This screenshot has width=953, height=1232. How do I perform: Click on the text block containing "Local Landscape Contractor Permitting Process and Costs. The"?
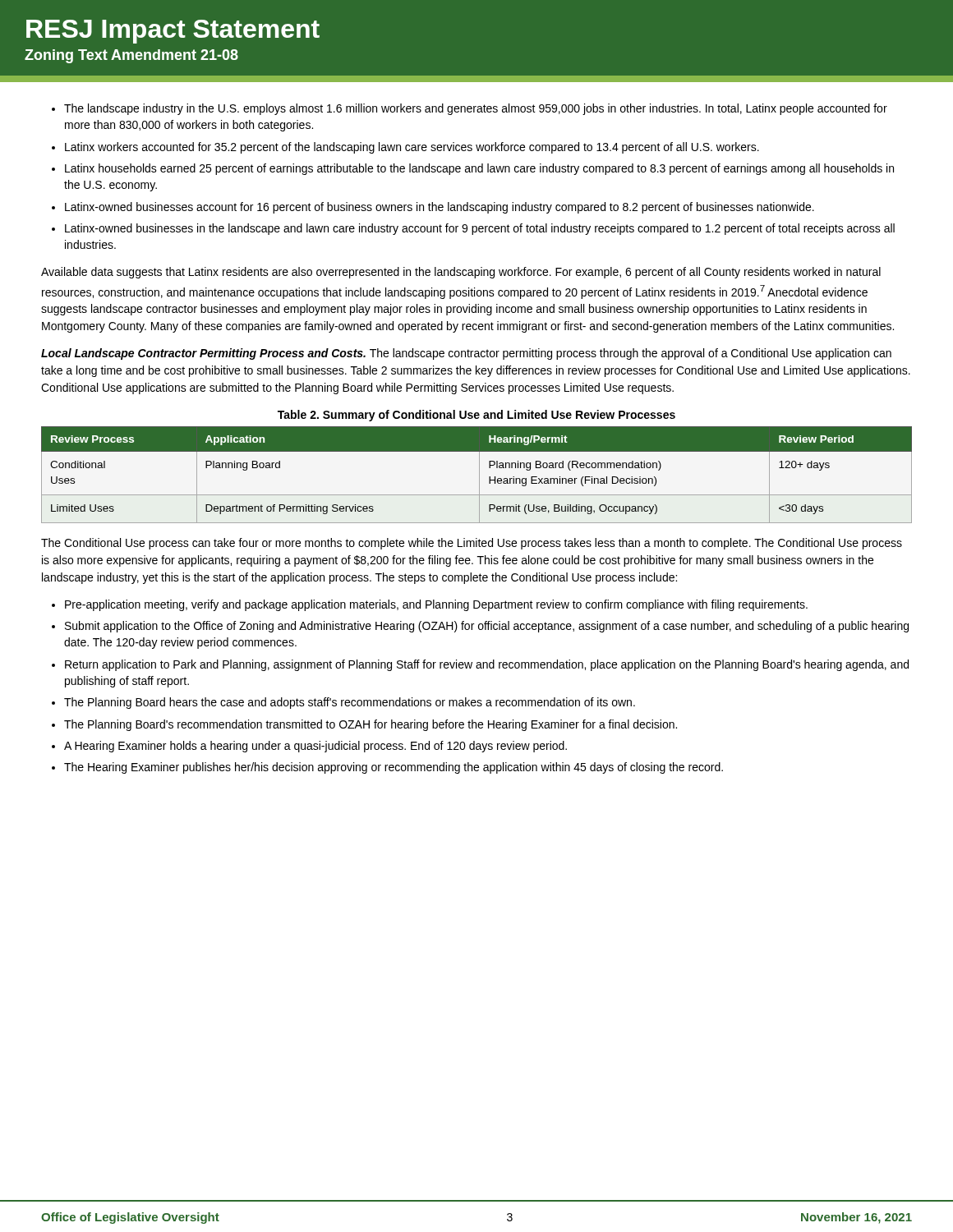[x=476, y=371]
